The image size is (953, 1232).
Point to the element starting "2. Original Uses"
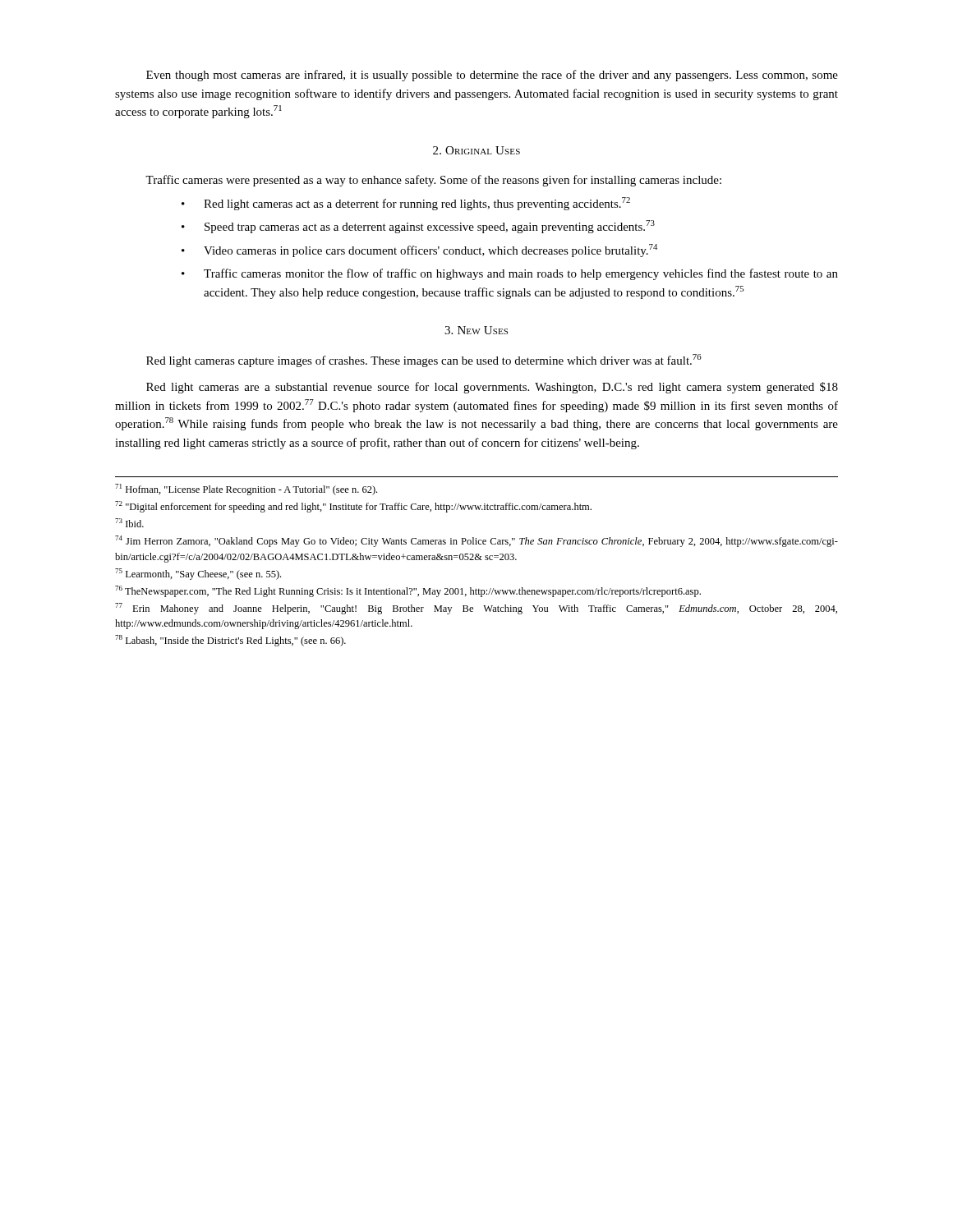pos(476,150)
